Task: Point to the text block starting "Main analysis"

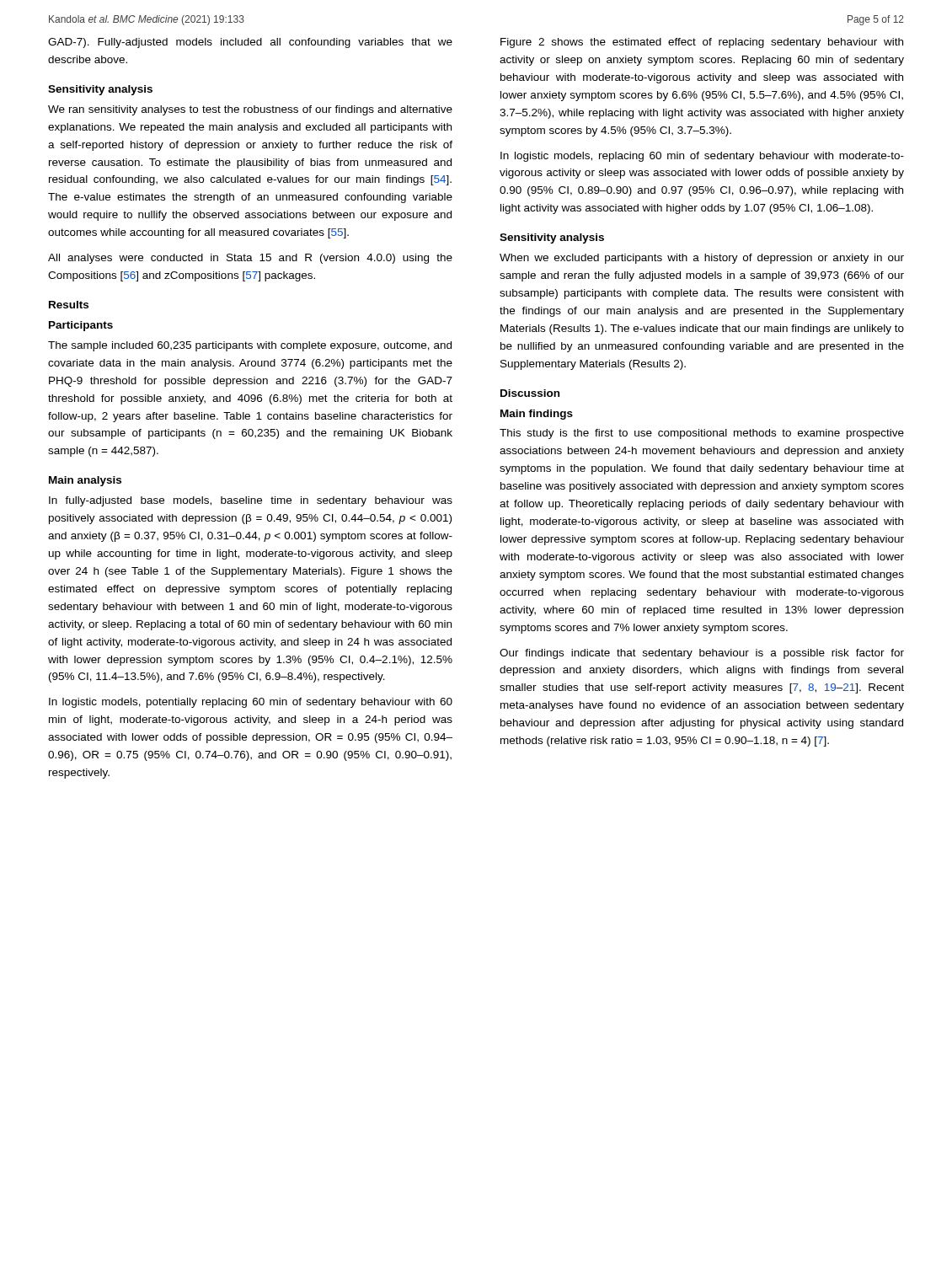Action: (85, 481)
